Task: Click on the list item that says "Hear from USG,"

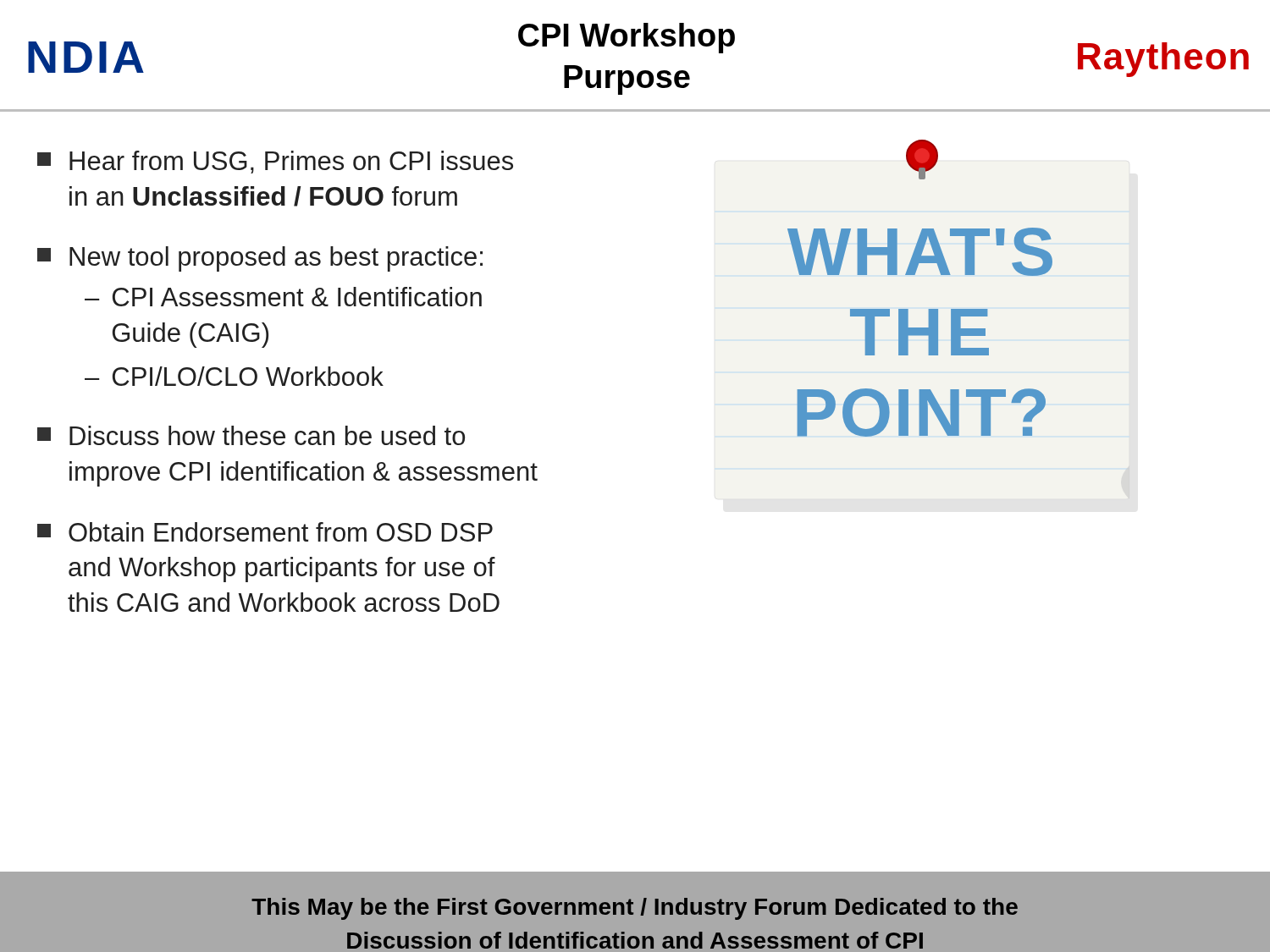Action: [x=276, y=179]
